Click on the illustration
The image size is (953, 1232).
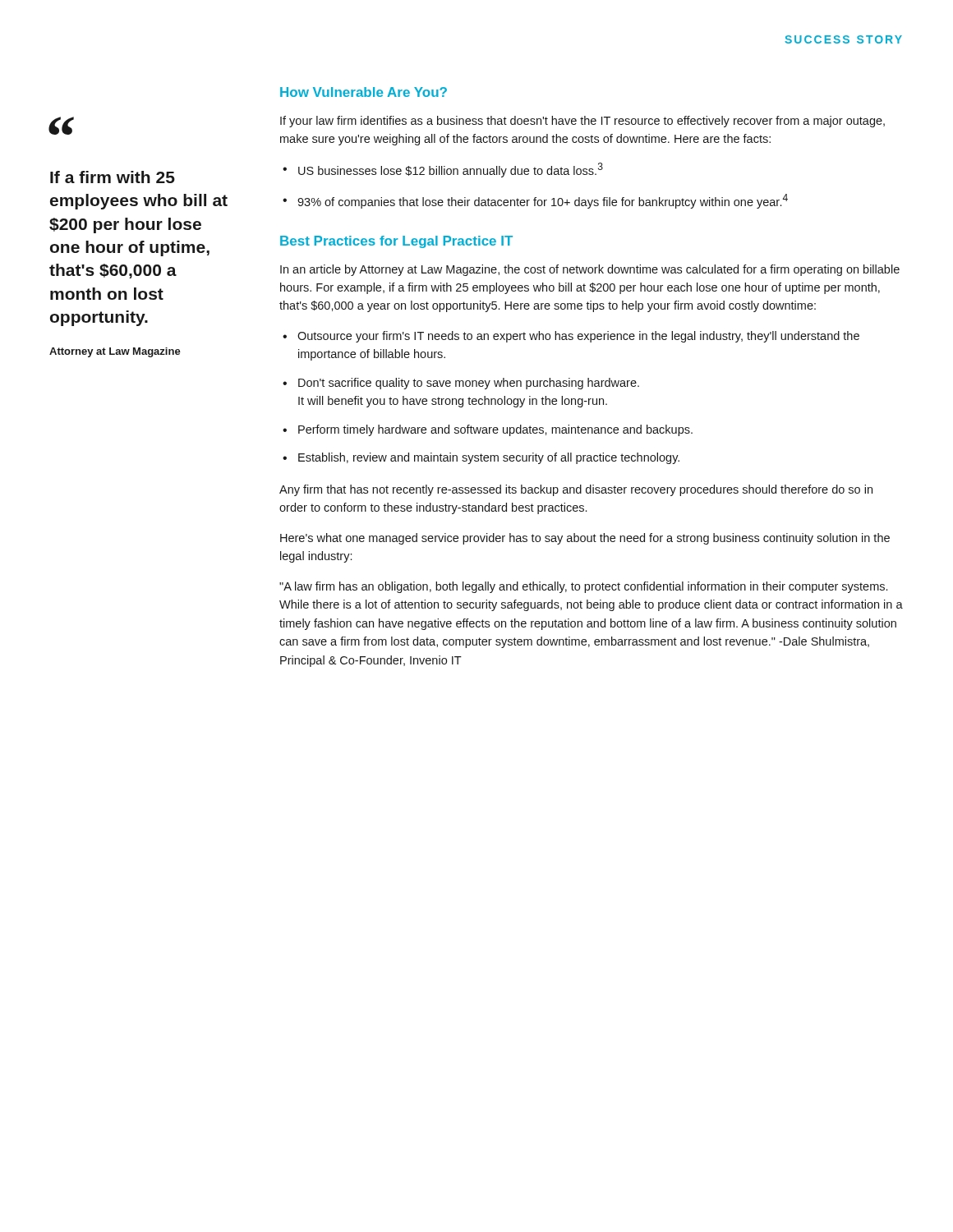(x=140, y=136)
